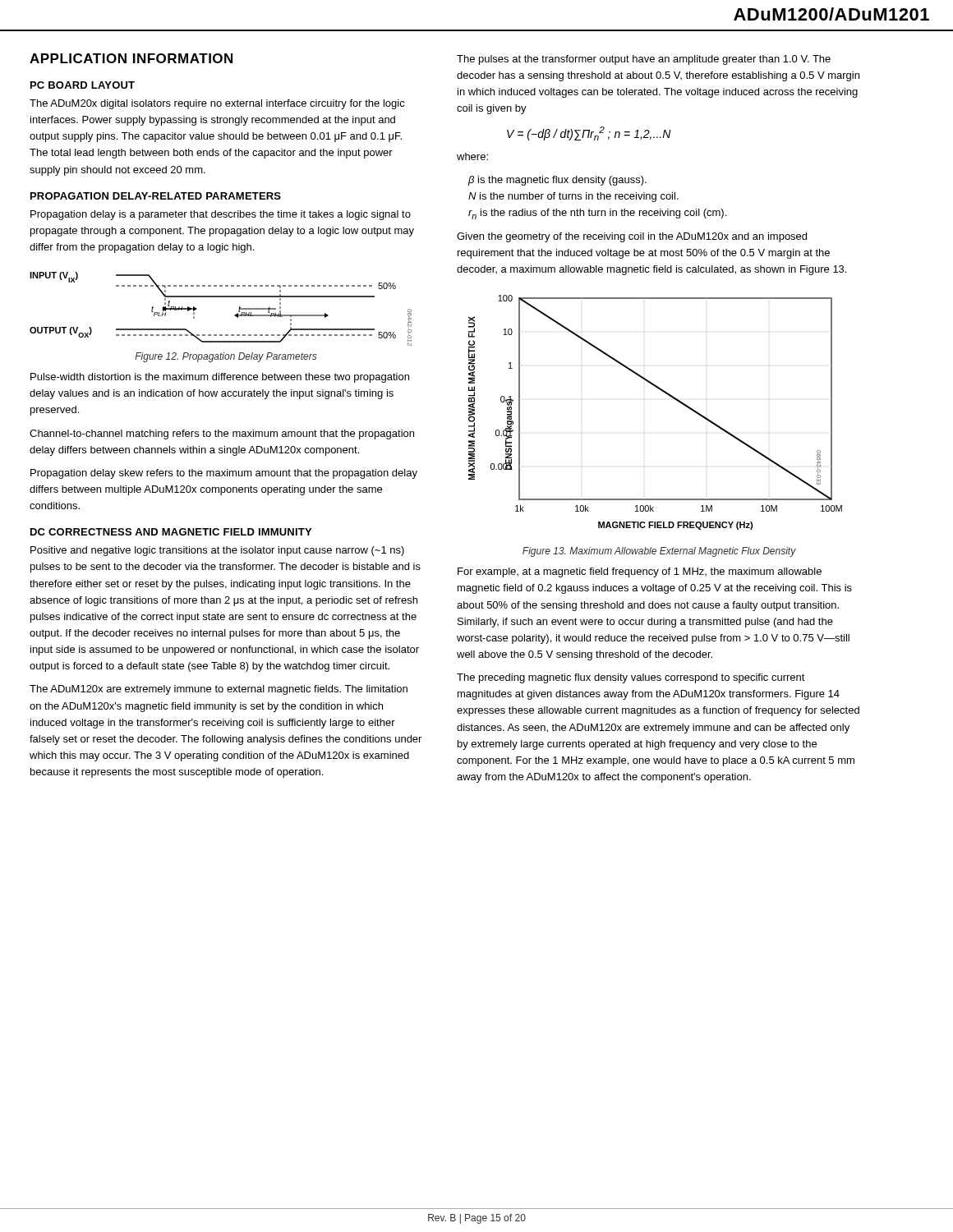Find the text block with the text "Propagation delay is a parameter that describes the"

(x=222, y=230)
